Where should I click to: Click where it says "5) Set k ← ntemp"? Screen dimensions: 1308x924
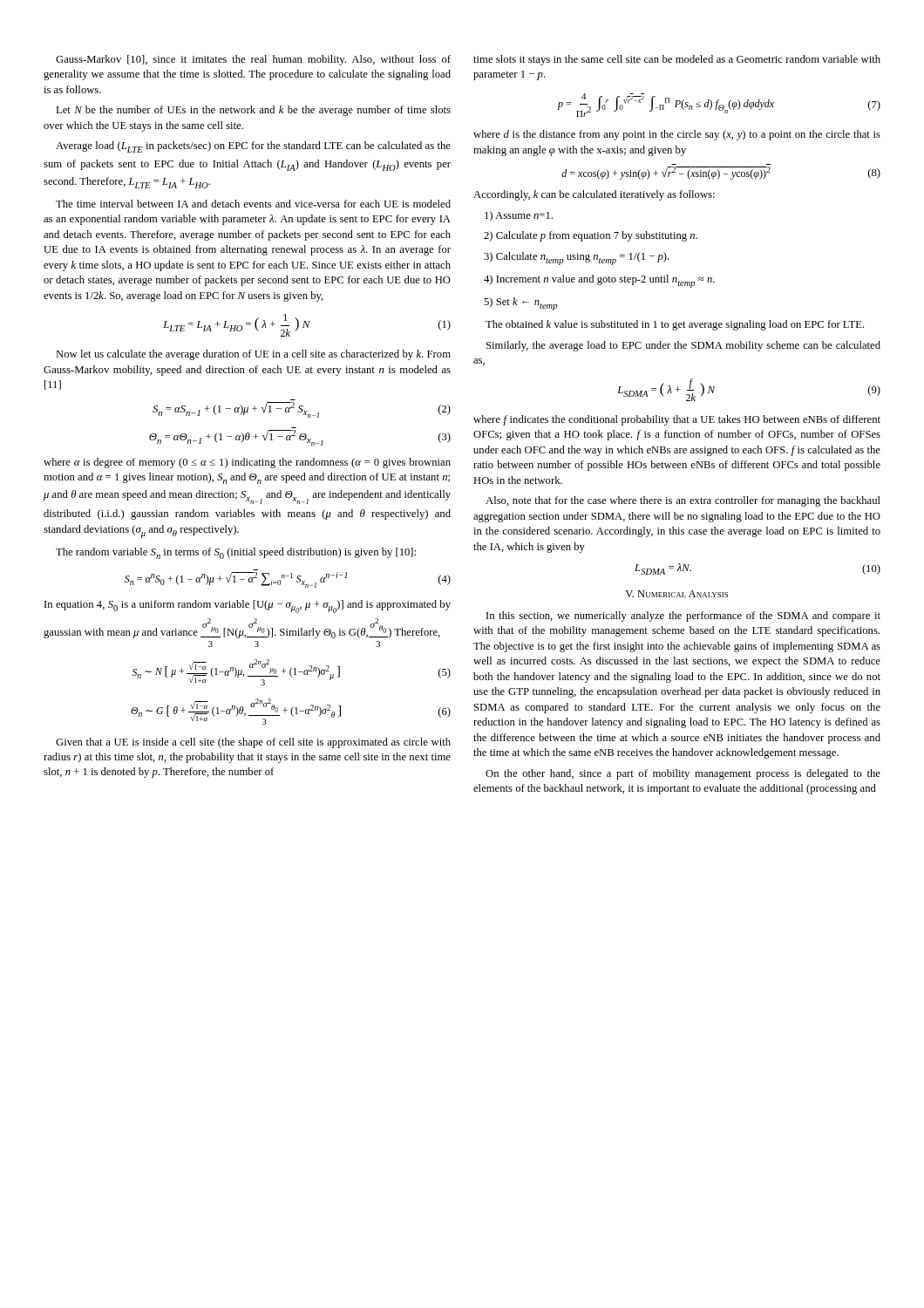pyautogui.click(x=520, y=304)
